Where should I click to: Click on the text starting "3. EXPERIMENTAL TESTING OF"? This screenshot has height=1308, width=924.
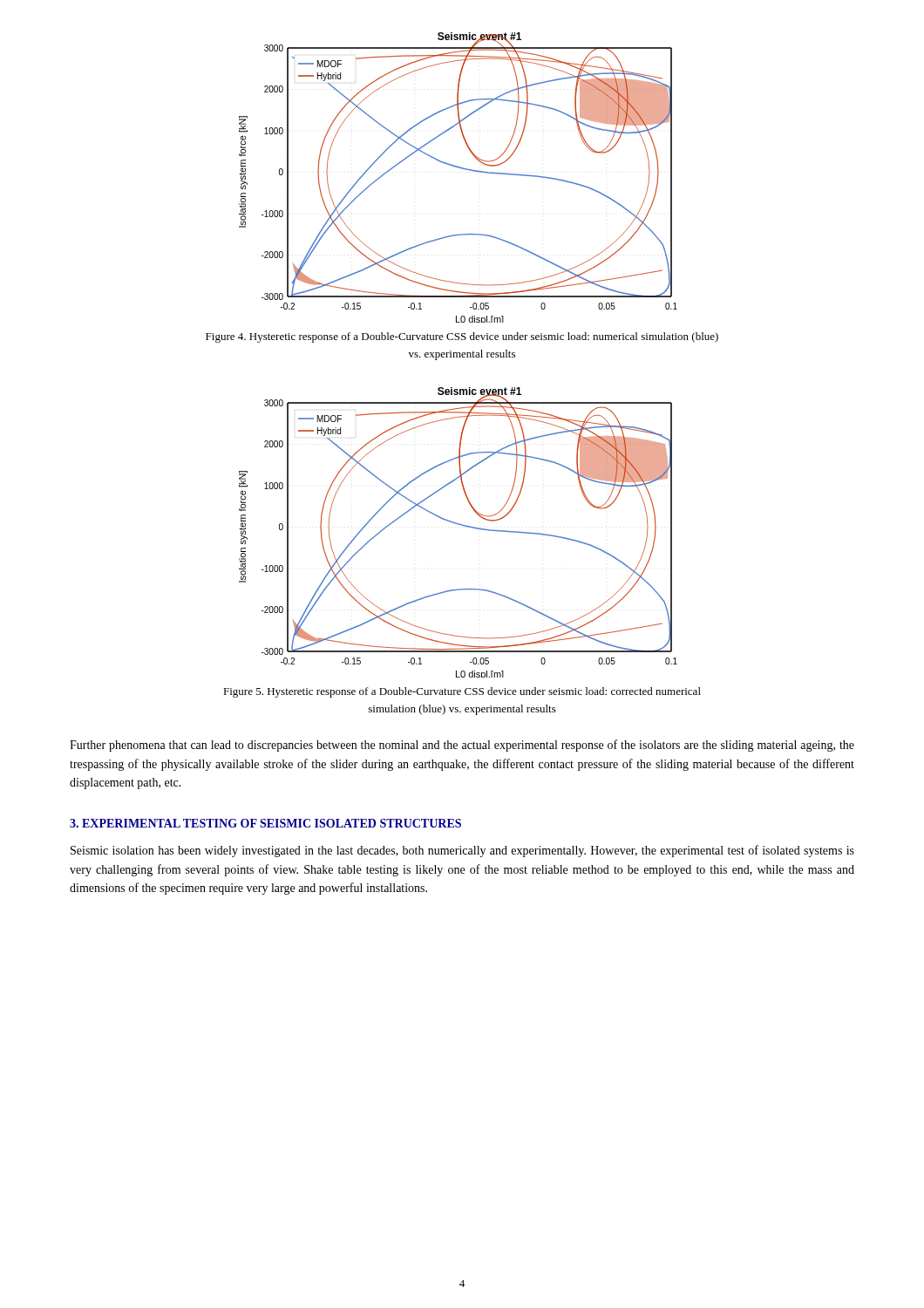pos(266,824)
